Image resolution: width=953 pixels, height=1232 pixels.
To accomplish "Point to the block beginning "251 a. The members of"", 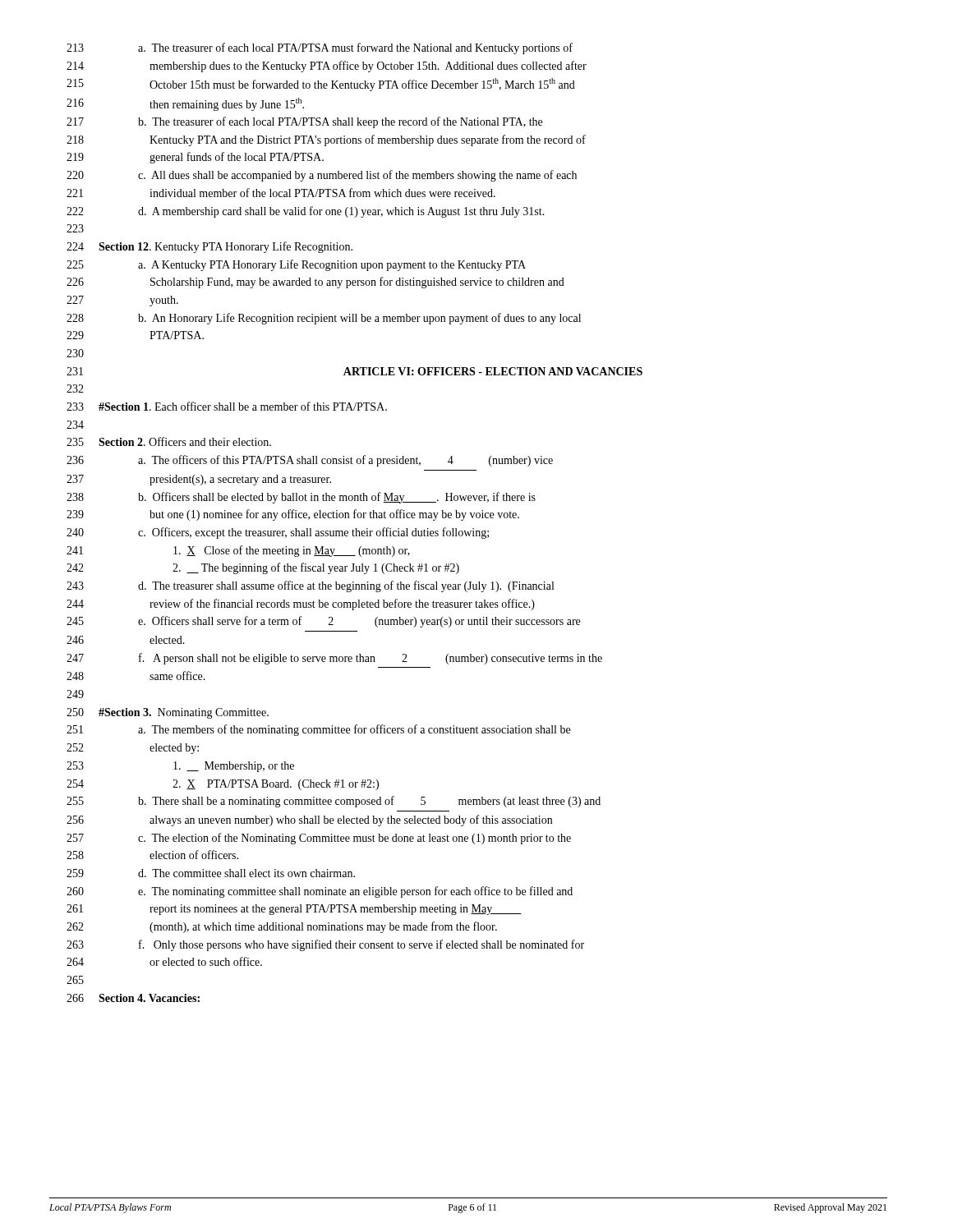I will pos(468,730).
